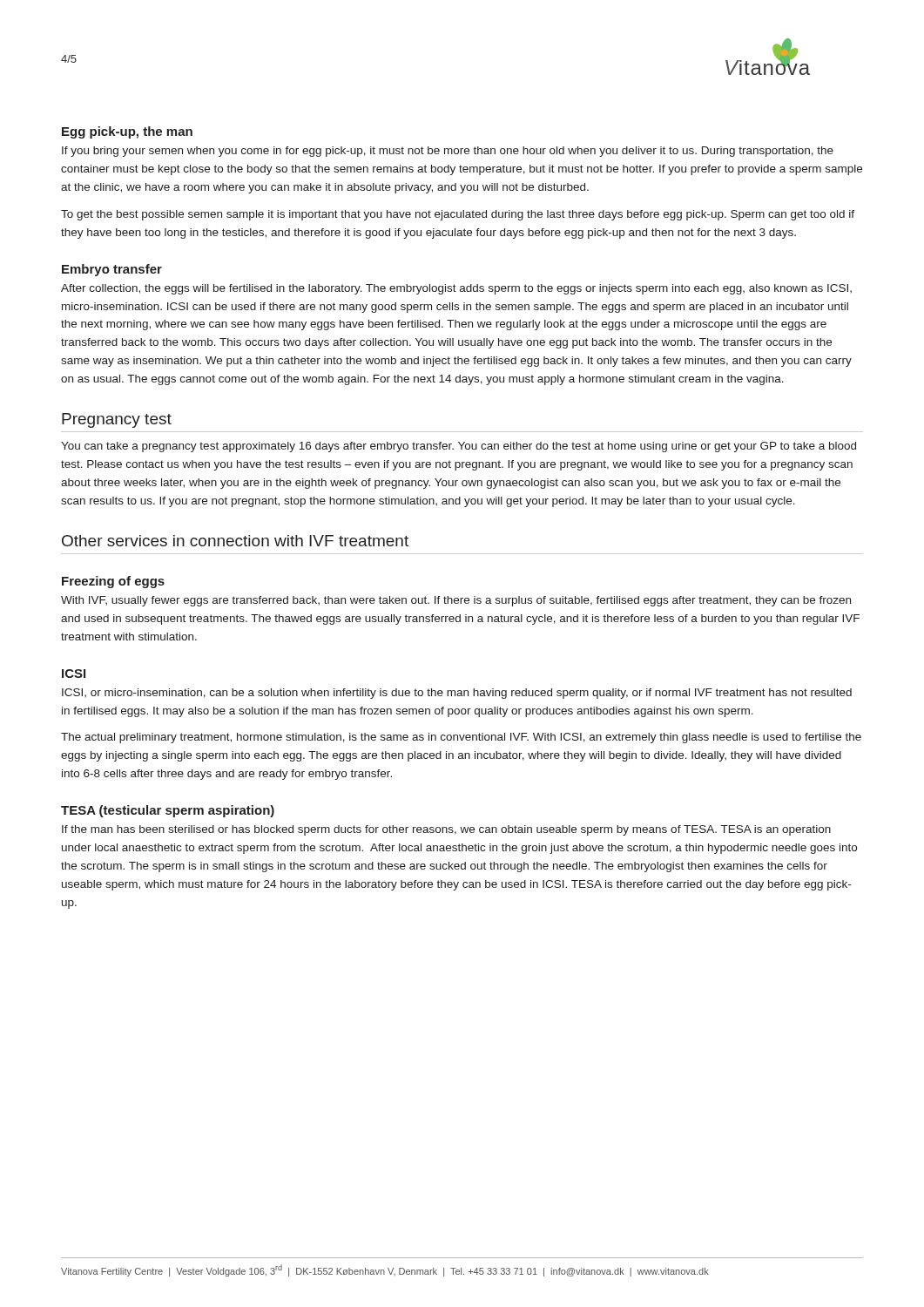Find the text block that says "To get the"
Viewport: 924px width, 1307px height.
pos(458,223)
